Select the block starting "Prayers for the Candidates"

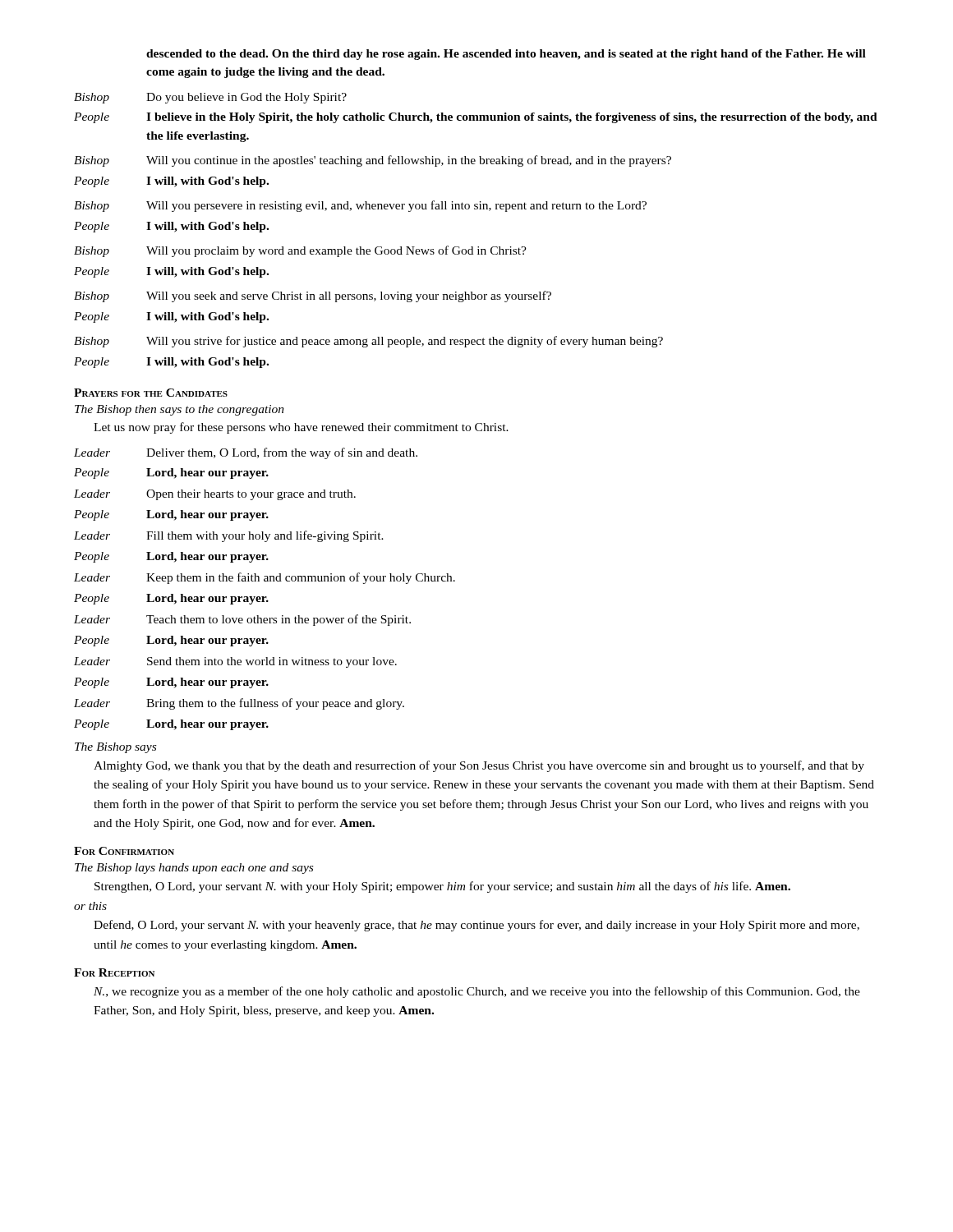pos(151,392)
